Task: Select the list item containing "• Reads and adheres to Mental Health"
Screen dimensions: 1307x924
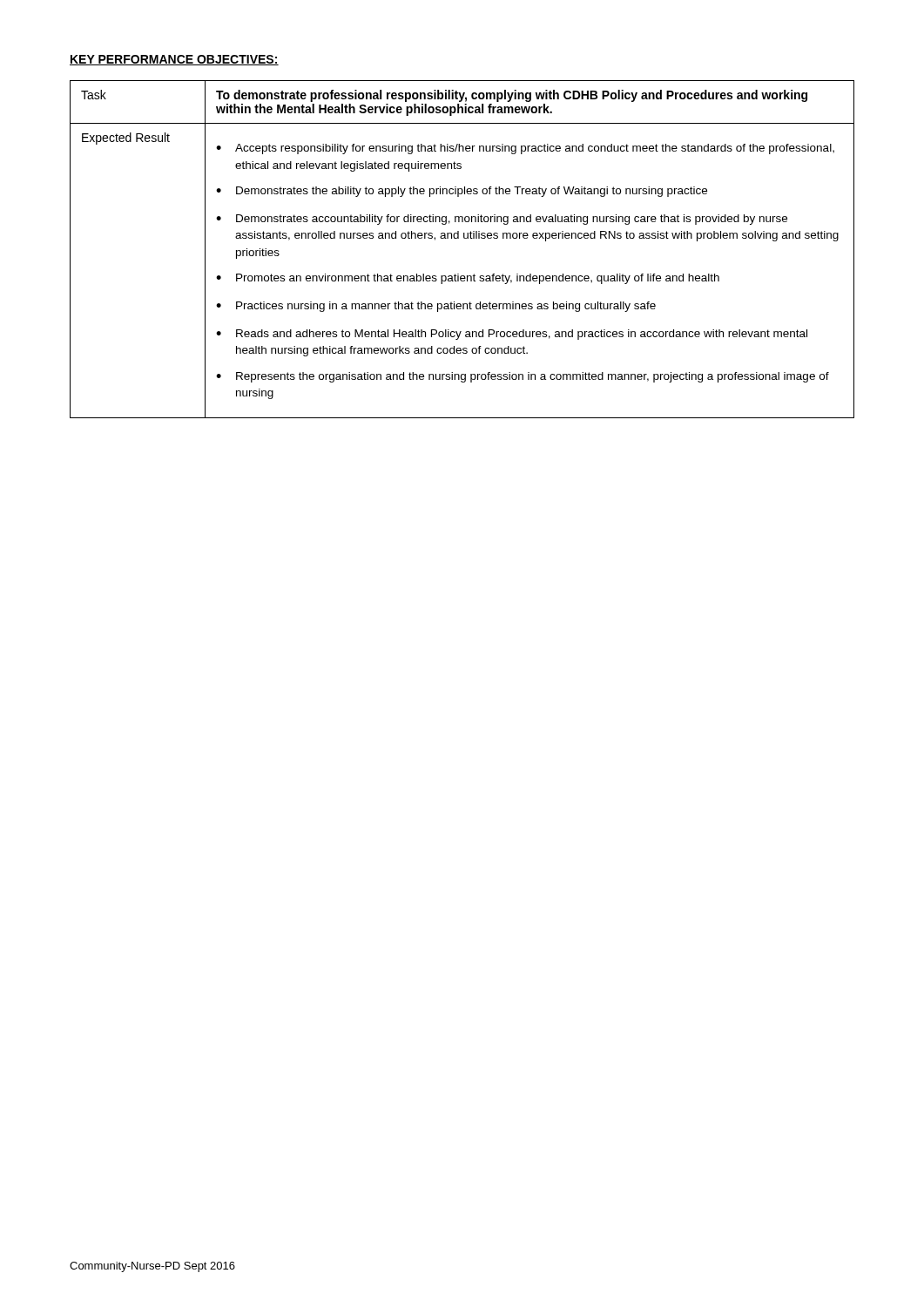Action: click(529, 342)
